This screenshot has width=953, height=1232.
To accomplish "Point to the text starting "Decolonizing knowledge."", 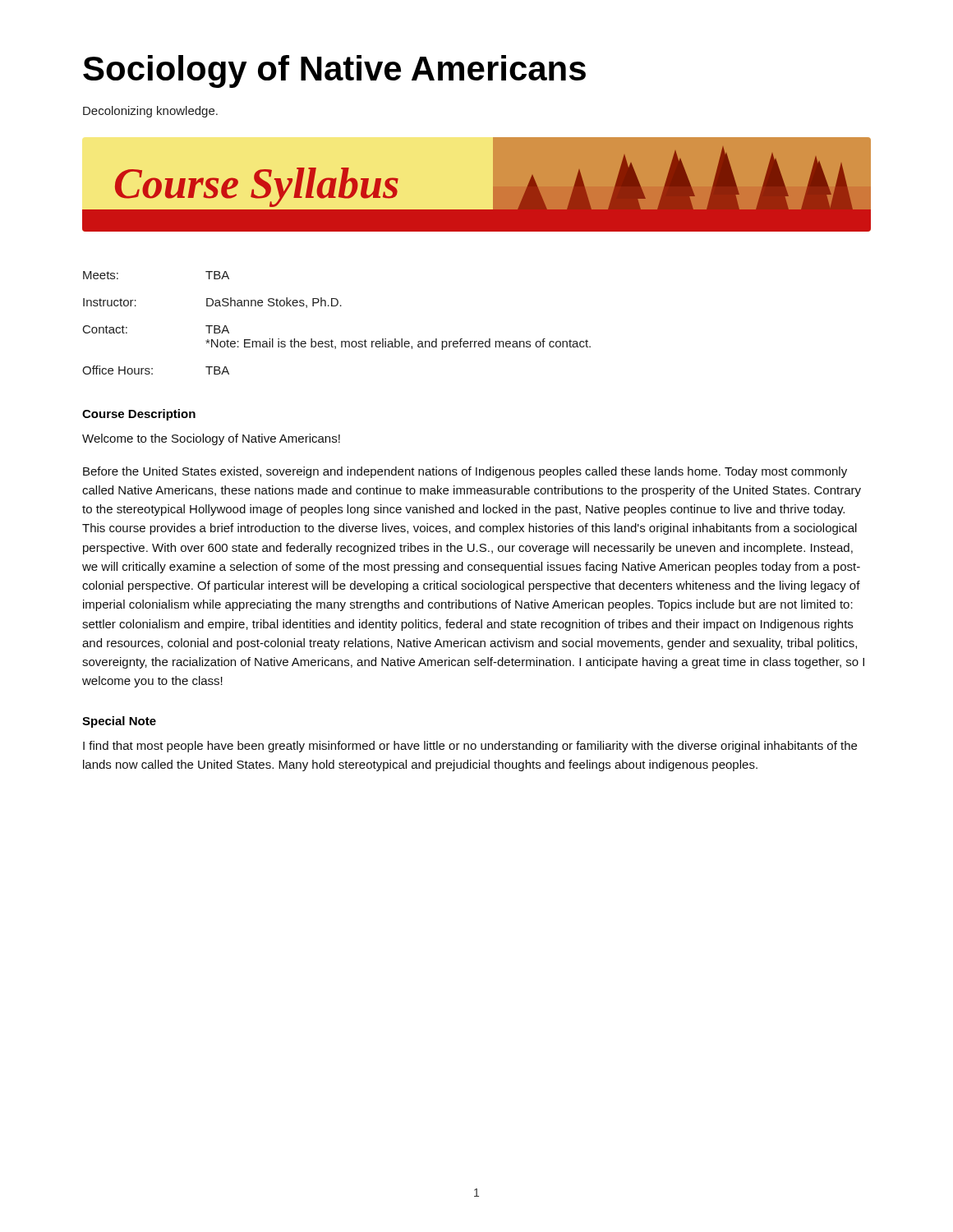I will point(150,111).
